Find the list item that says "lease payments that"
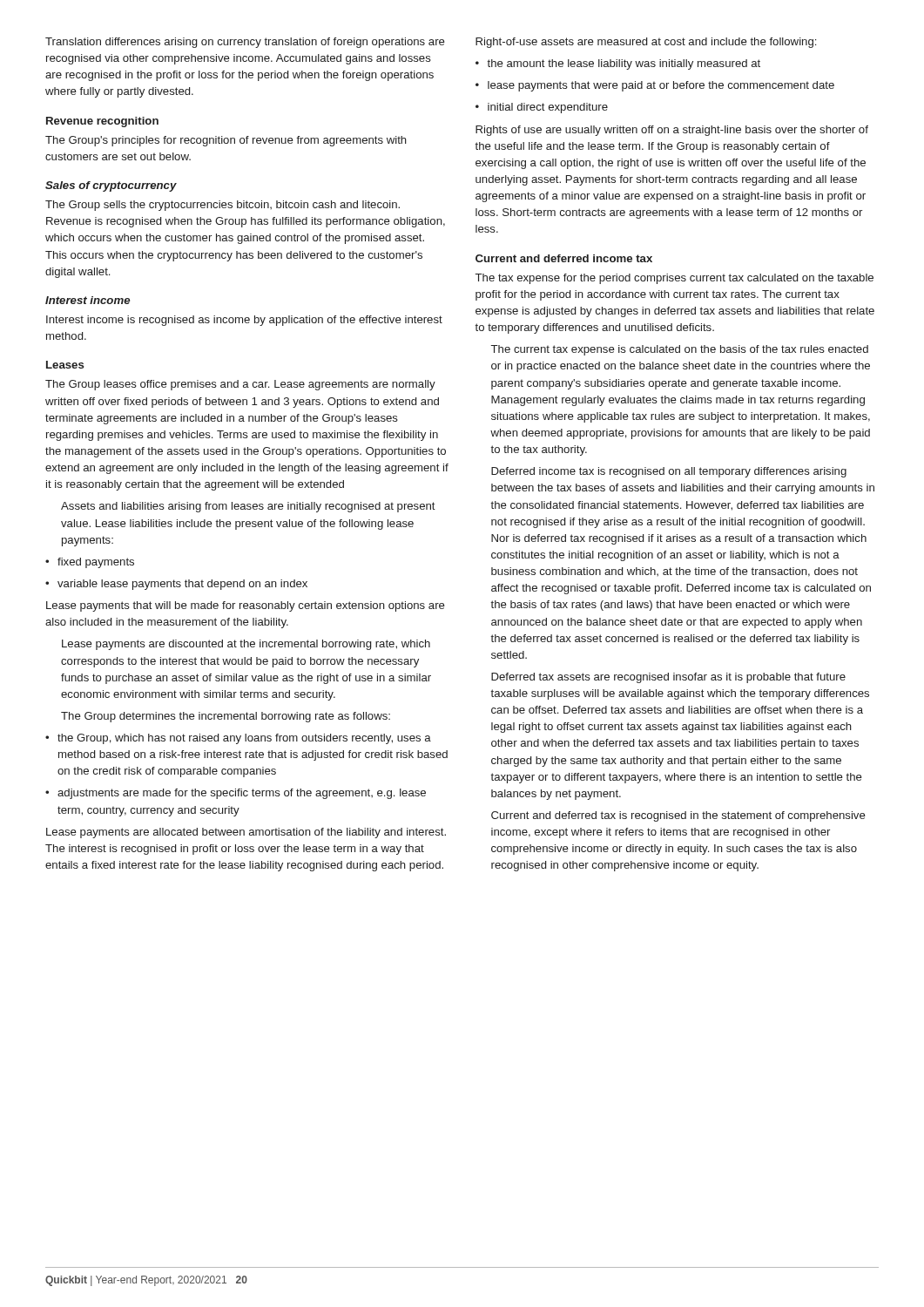The image size is (924, 1307). click(677, 85)
